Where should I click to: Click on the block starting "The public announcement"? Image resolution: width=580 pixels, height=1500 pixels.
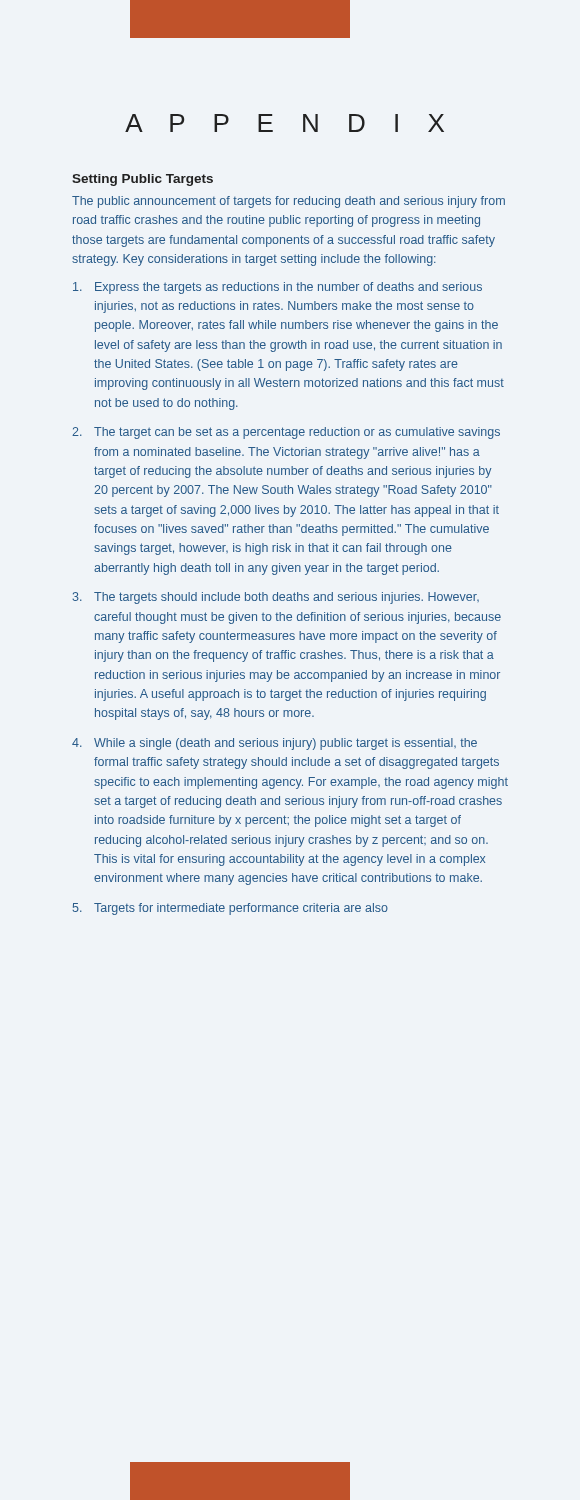tap(289, 230)
